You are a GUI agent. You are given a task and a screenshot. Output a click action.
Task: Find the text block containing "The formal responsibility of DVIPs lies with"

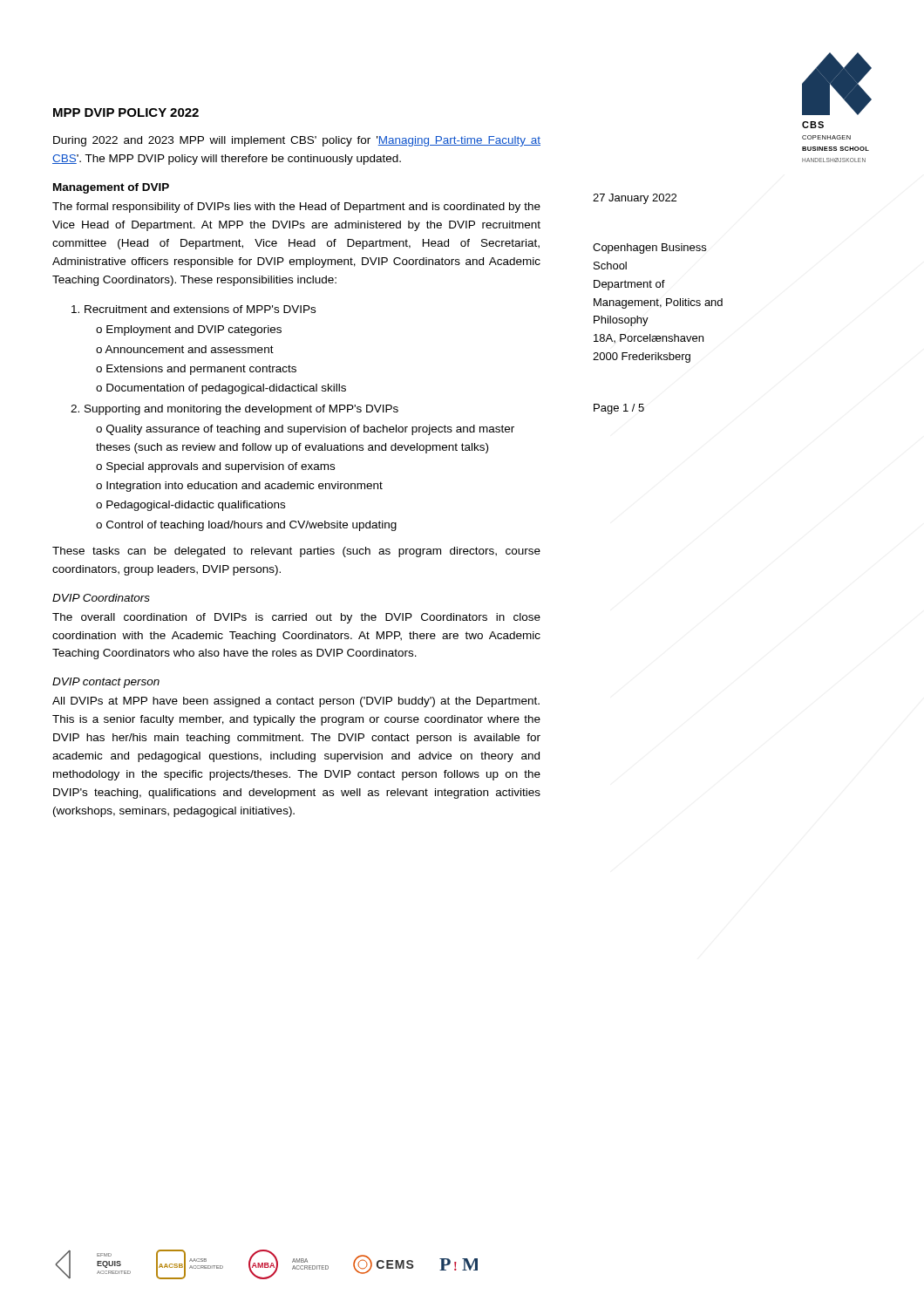tap(296, 243)
